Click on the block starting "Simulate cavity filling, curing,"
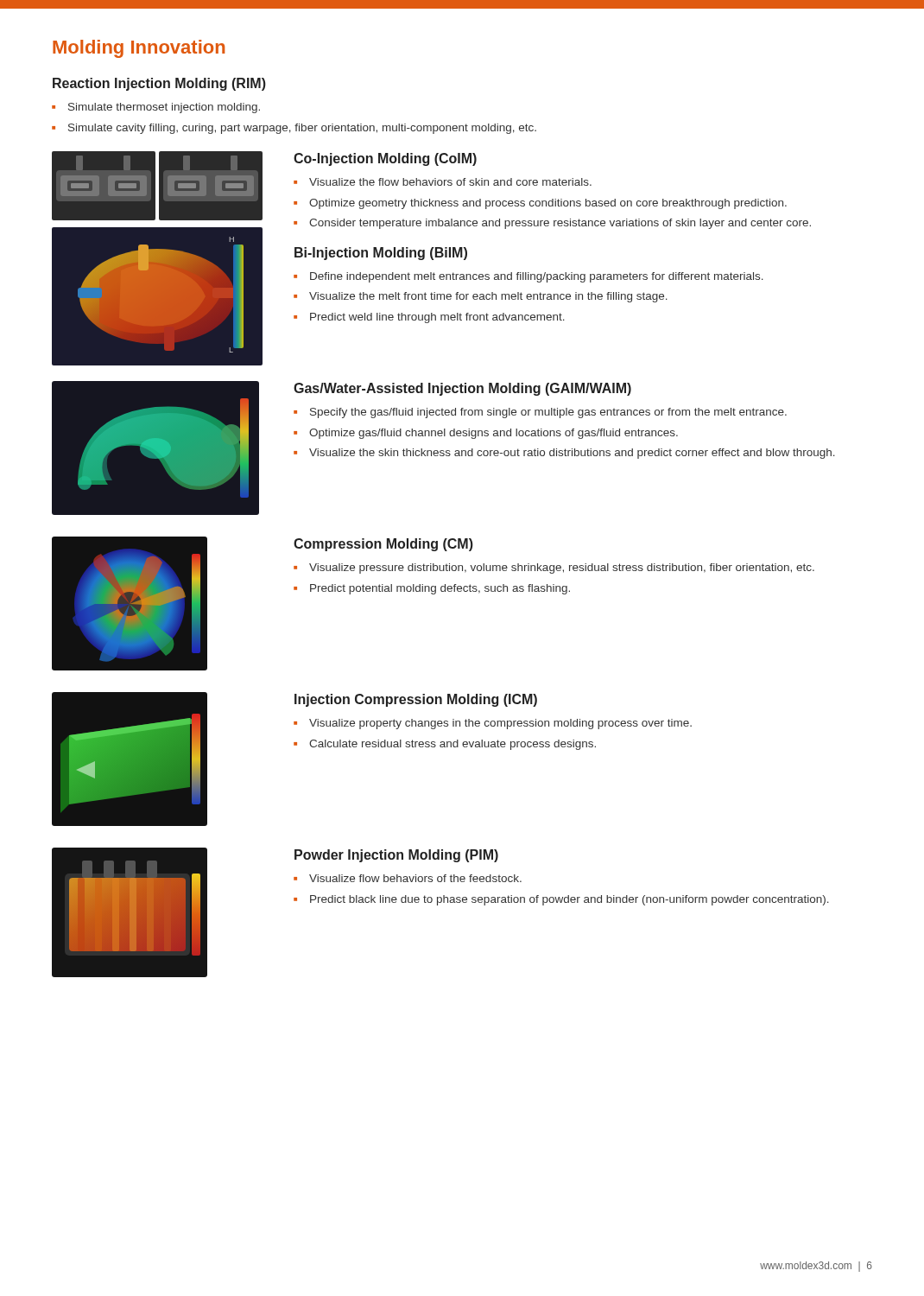 point(302,127)
